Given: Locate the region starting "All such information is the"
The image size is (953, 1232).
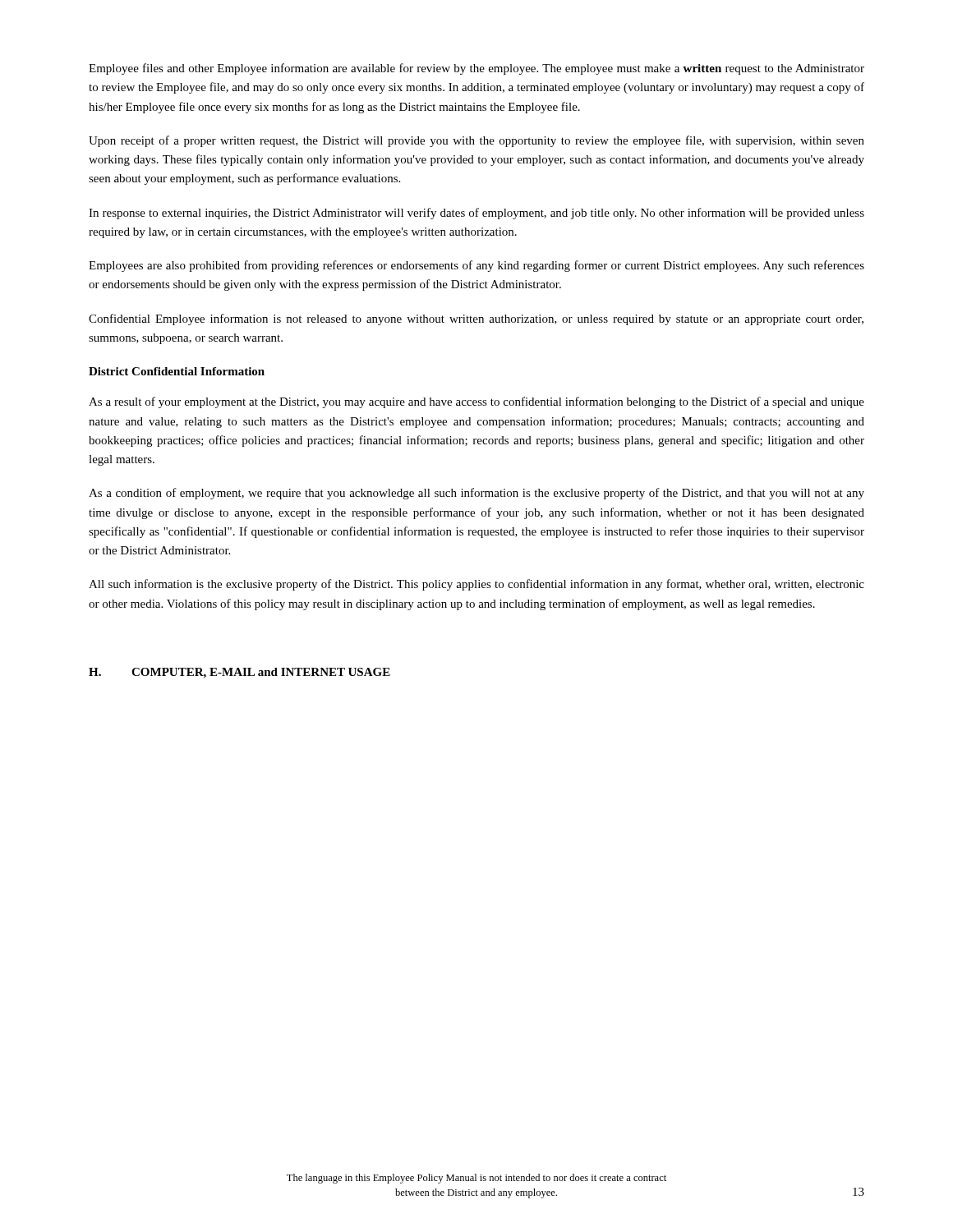Looking at the screenshot, I should [476, 594].
